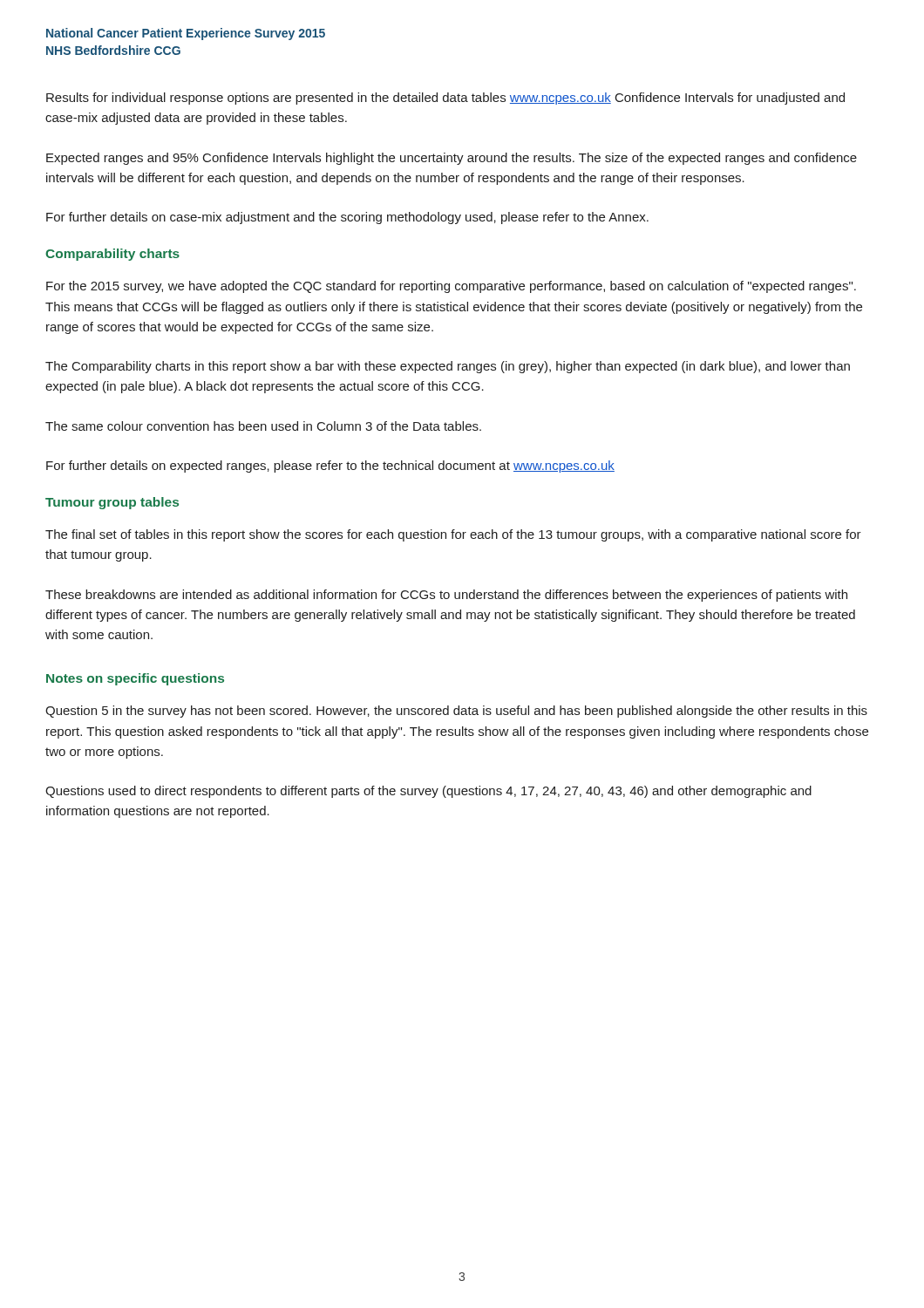Point to the block starting "The final set of tables in this report"

coord(453,544)
